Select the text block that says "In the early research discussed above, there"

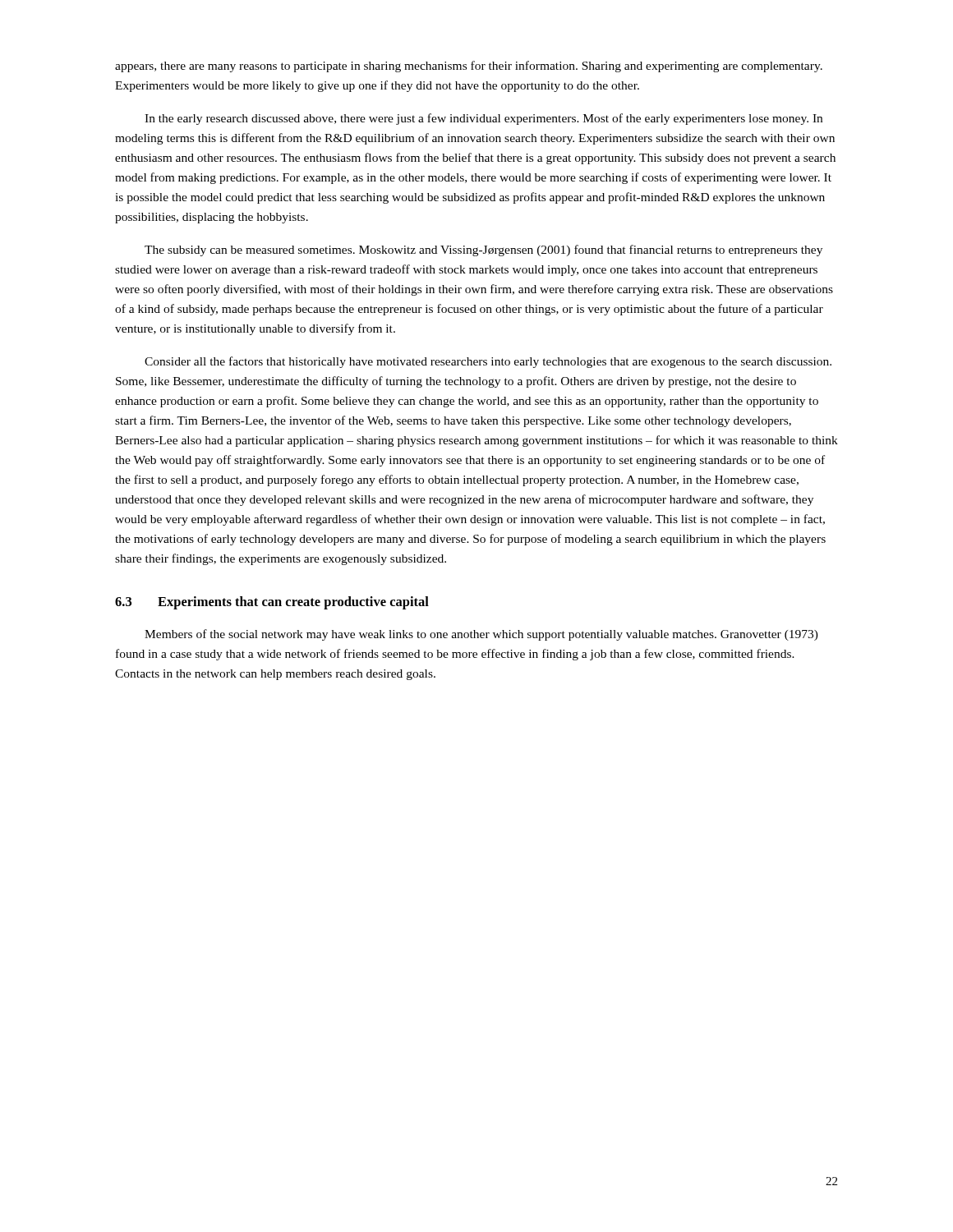click(x=476, y=168)
